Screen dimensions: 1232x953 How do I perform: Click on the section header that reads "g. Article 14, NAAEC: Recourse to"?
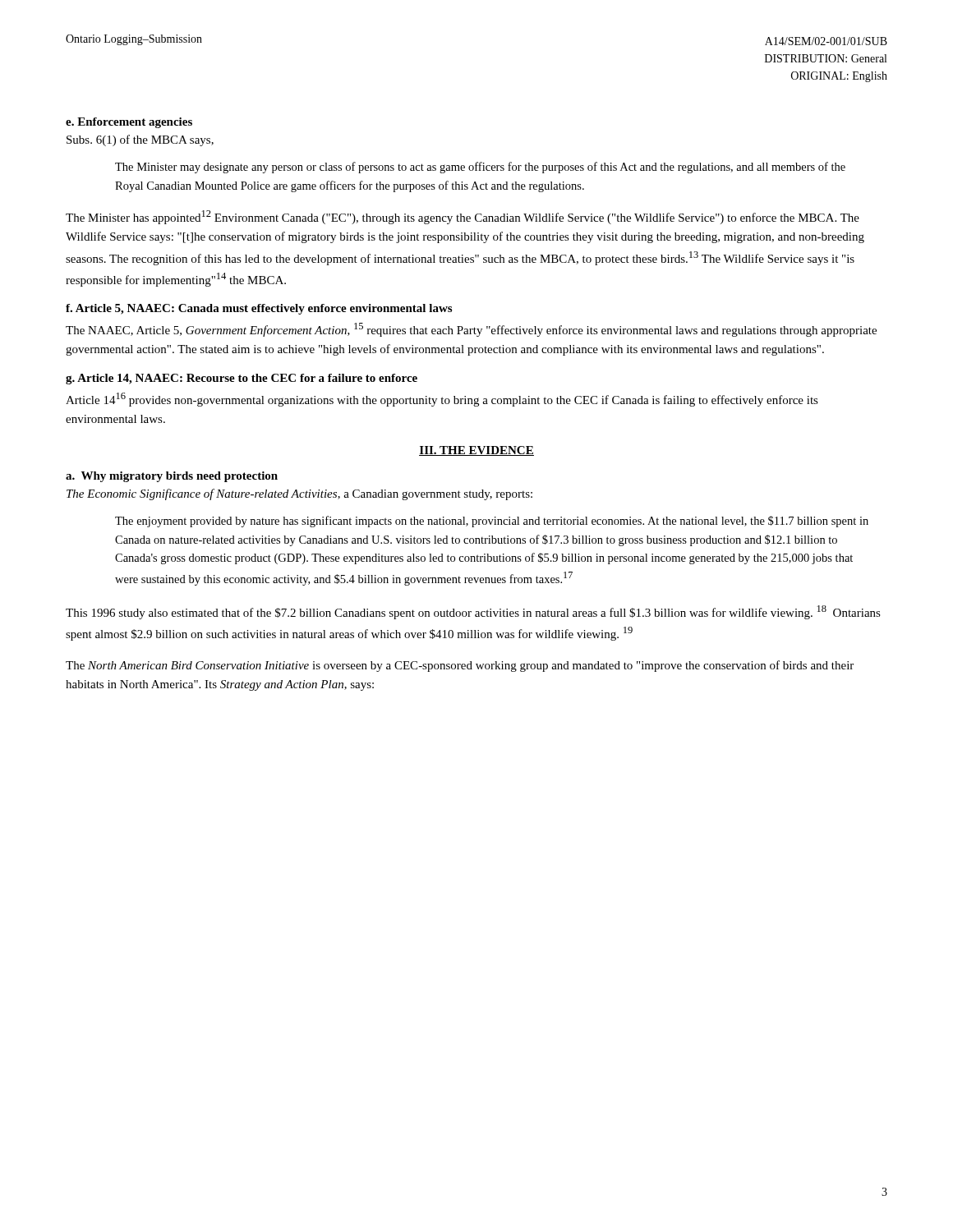[x=242, y=378]
